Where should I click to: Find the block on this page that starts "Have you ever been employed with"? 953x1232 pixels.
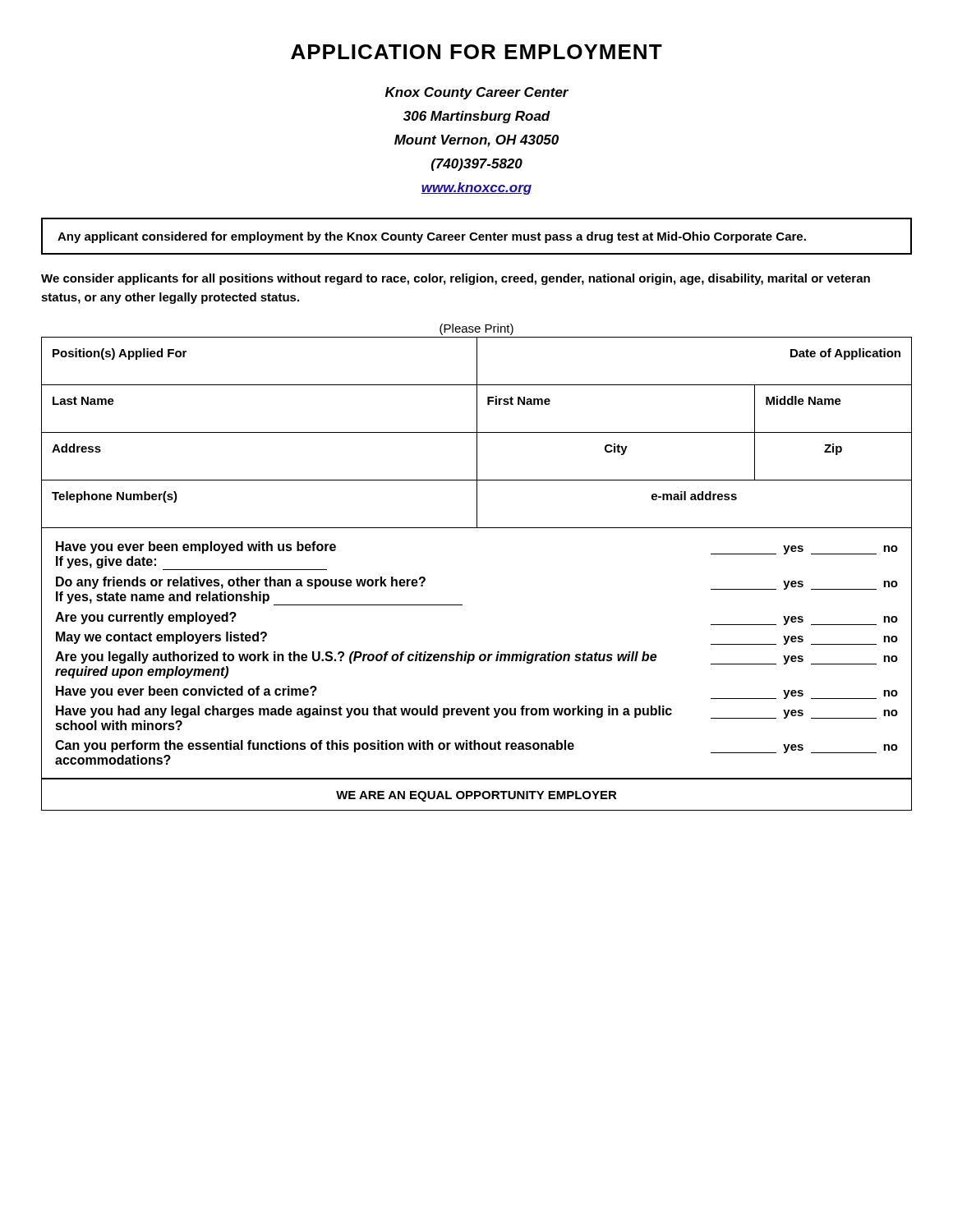point(195,547)
